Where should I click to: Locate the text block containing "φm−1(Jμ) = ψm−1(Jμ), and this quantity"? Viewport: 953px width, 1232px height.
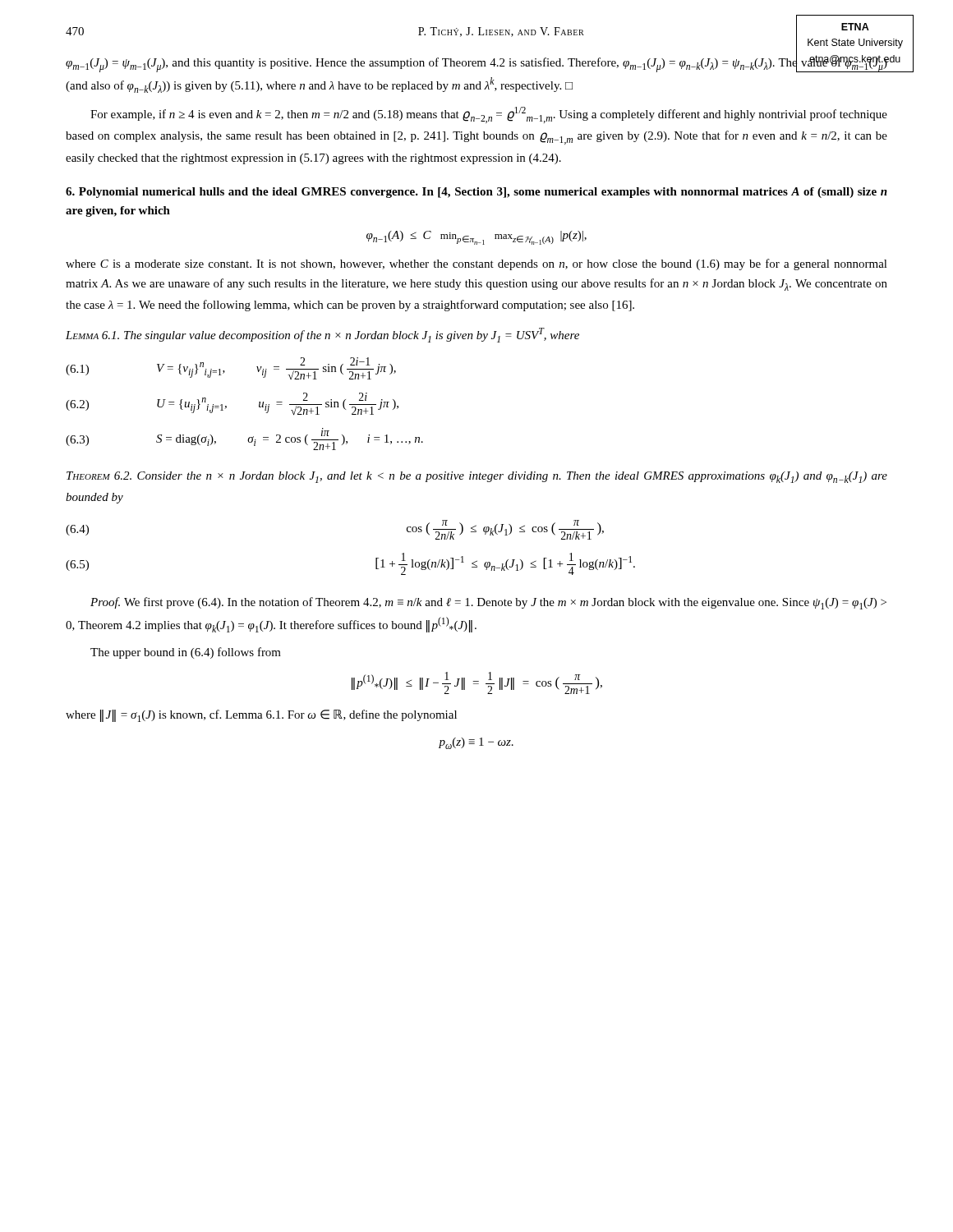pos(476,76)
